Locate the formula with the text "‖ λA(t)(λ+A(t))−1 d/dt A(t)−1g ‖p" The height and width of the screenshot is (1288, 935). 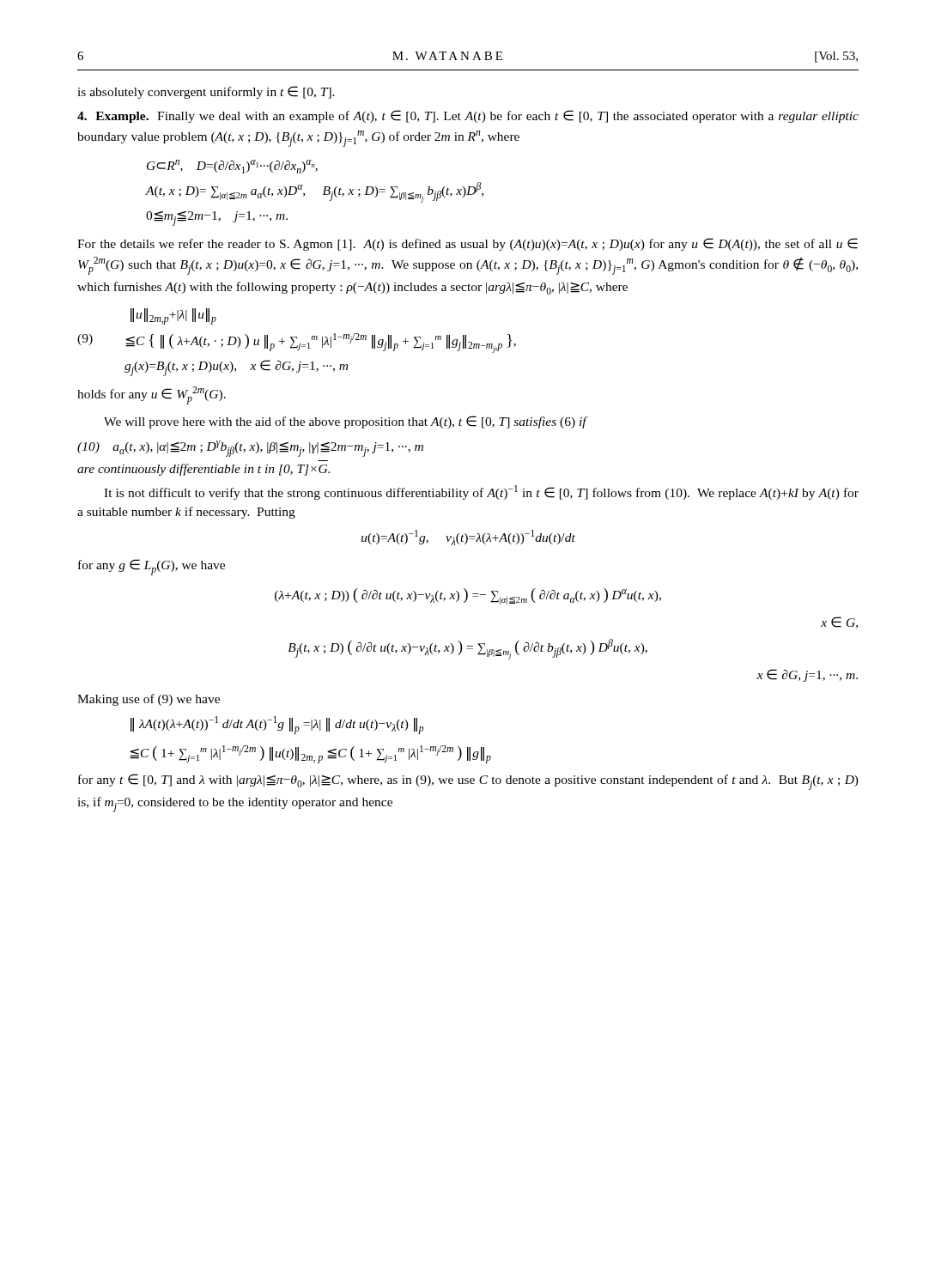[x=277, y=725]
